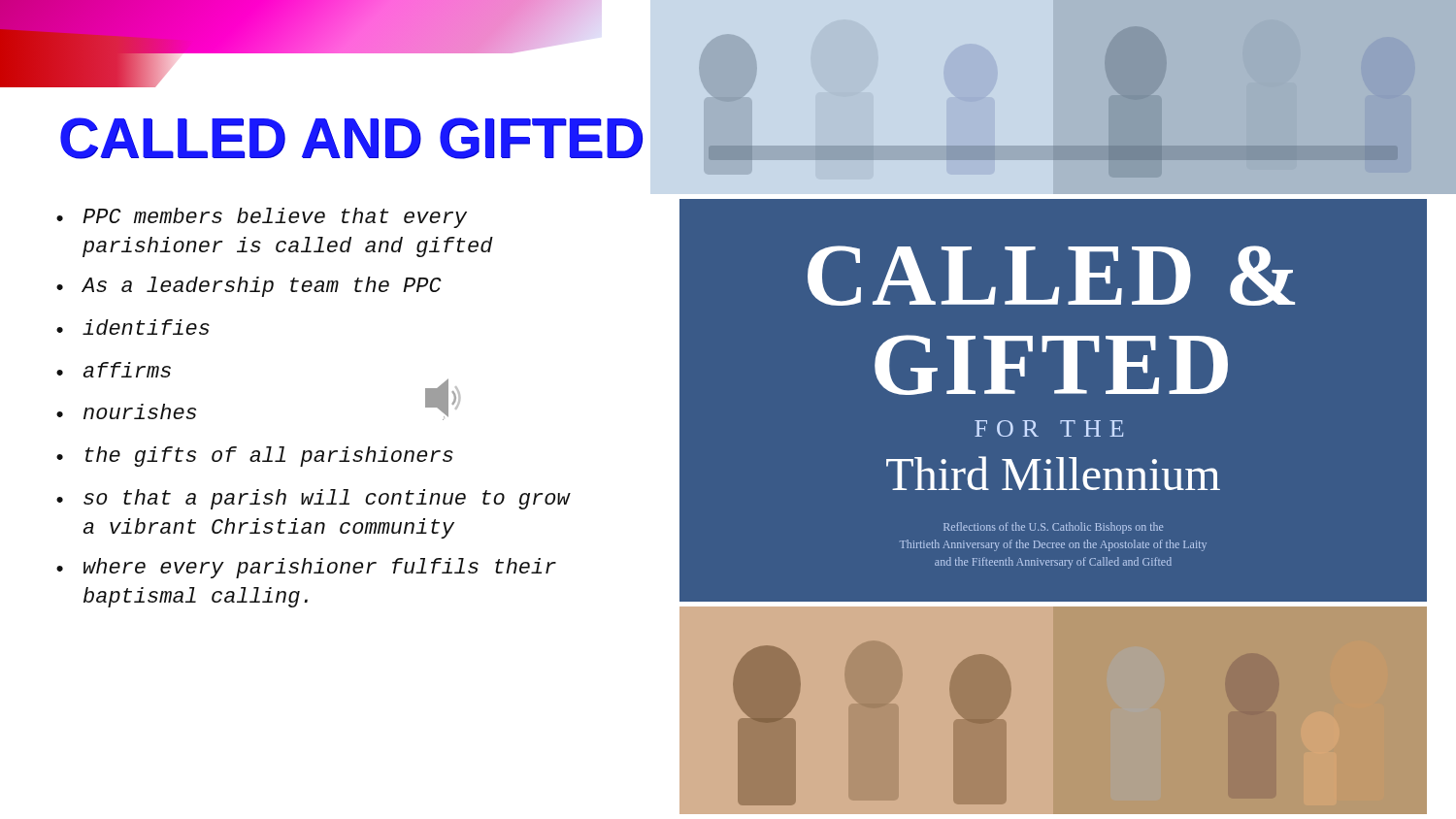Select the list item with the text "• so that a"

tap(316, 514)
